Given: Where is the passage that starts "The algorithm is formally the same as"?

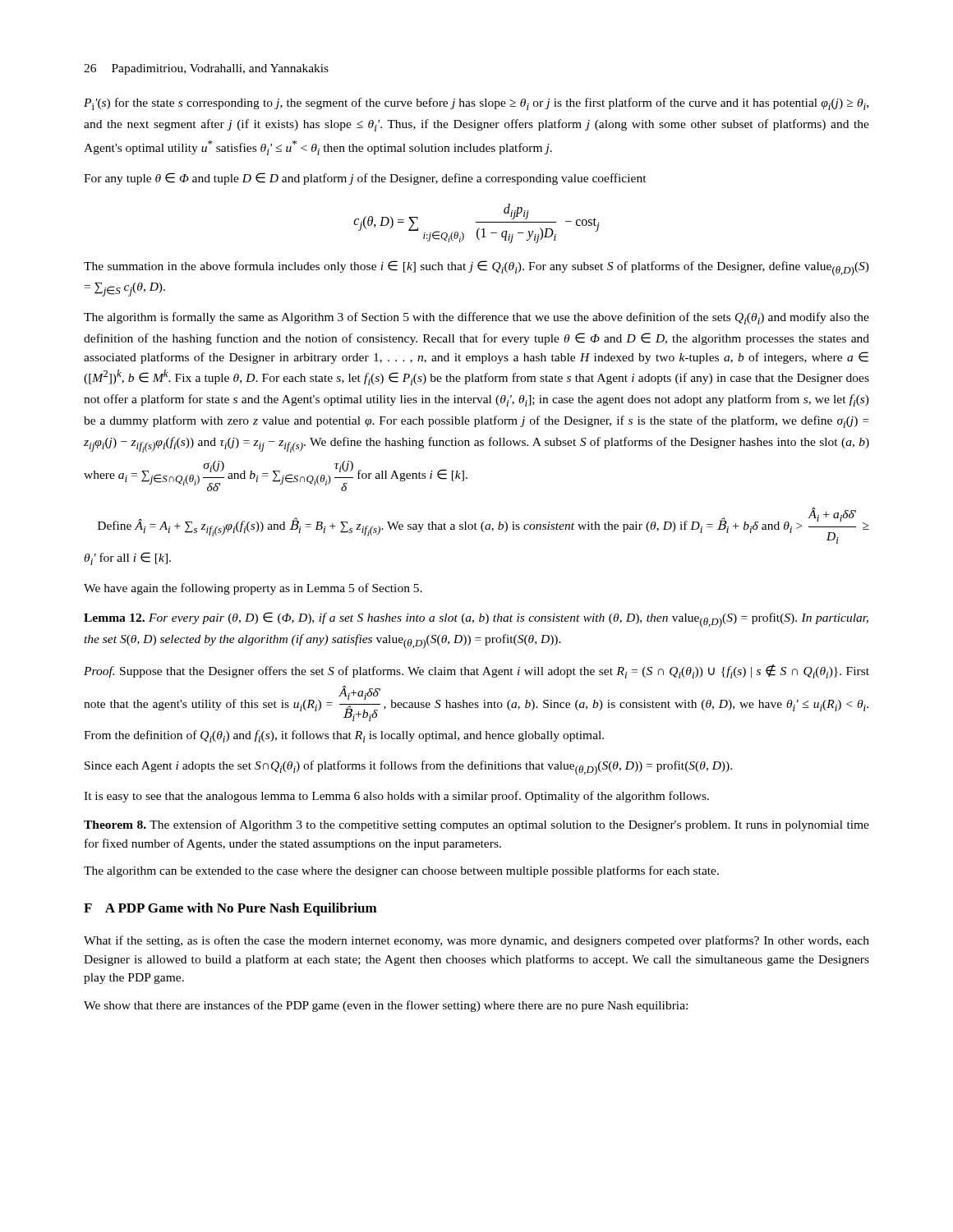Looking at the screenshot, I should coord(476,403).
